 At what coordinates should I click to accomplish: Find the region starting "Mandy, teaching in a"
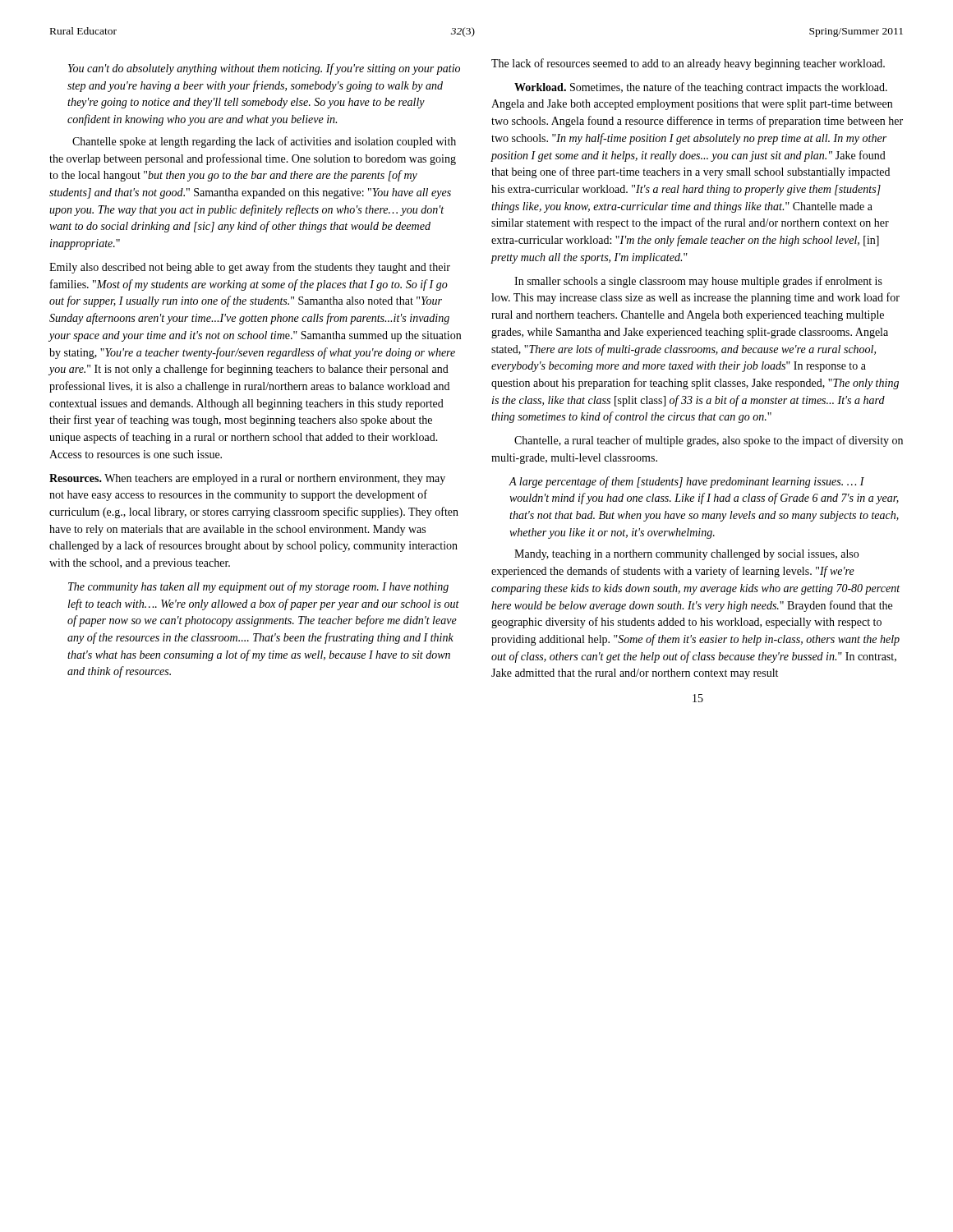click(x=698, y=615)
